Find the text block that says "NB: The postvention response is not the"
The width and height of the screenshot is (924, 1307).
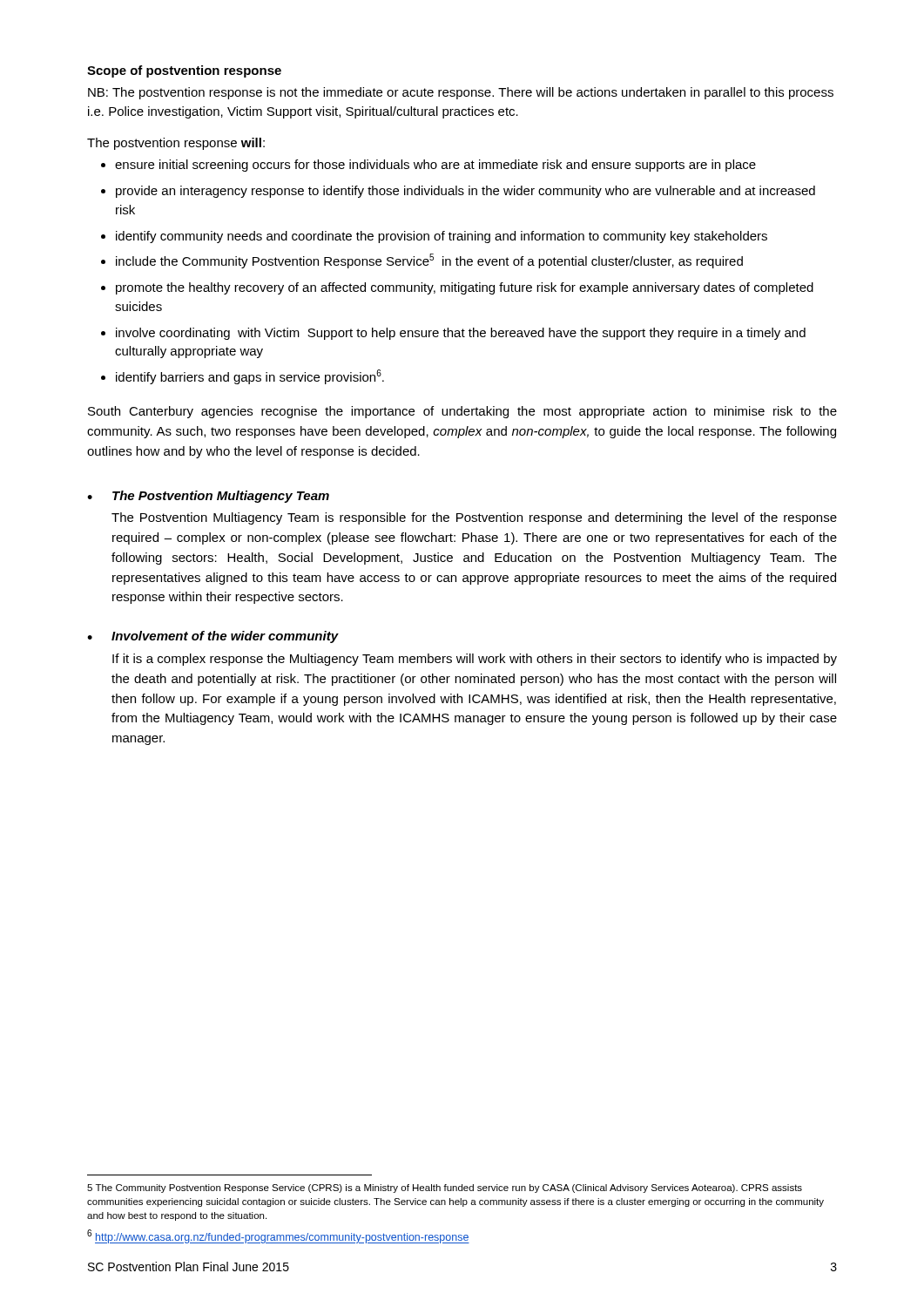coord(460,101)
